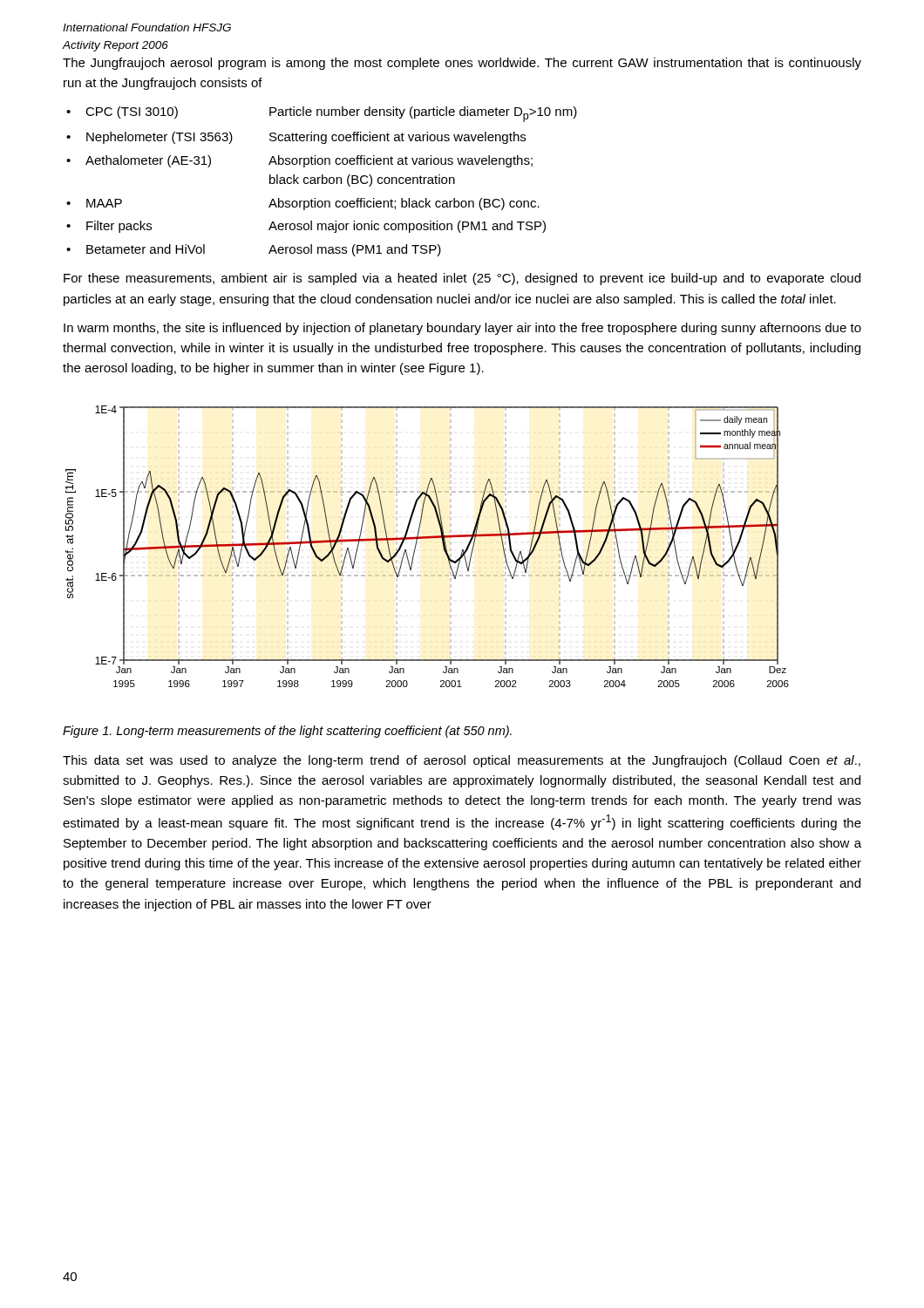
Task: Select the region starting "This data set"
Action: (x=462, y=832)
